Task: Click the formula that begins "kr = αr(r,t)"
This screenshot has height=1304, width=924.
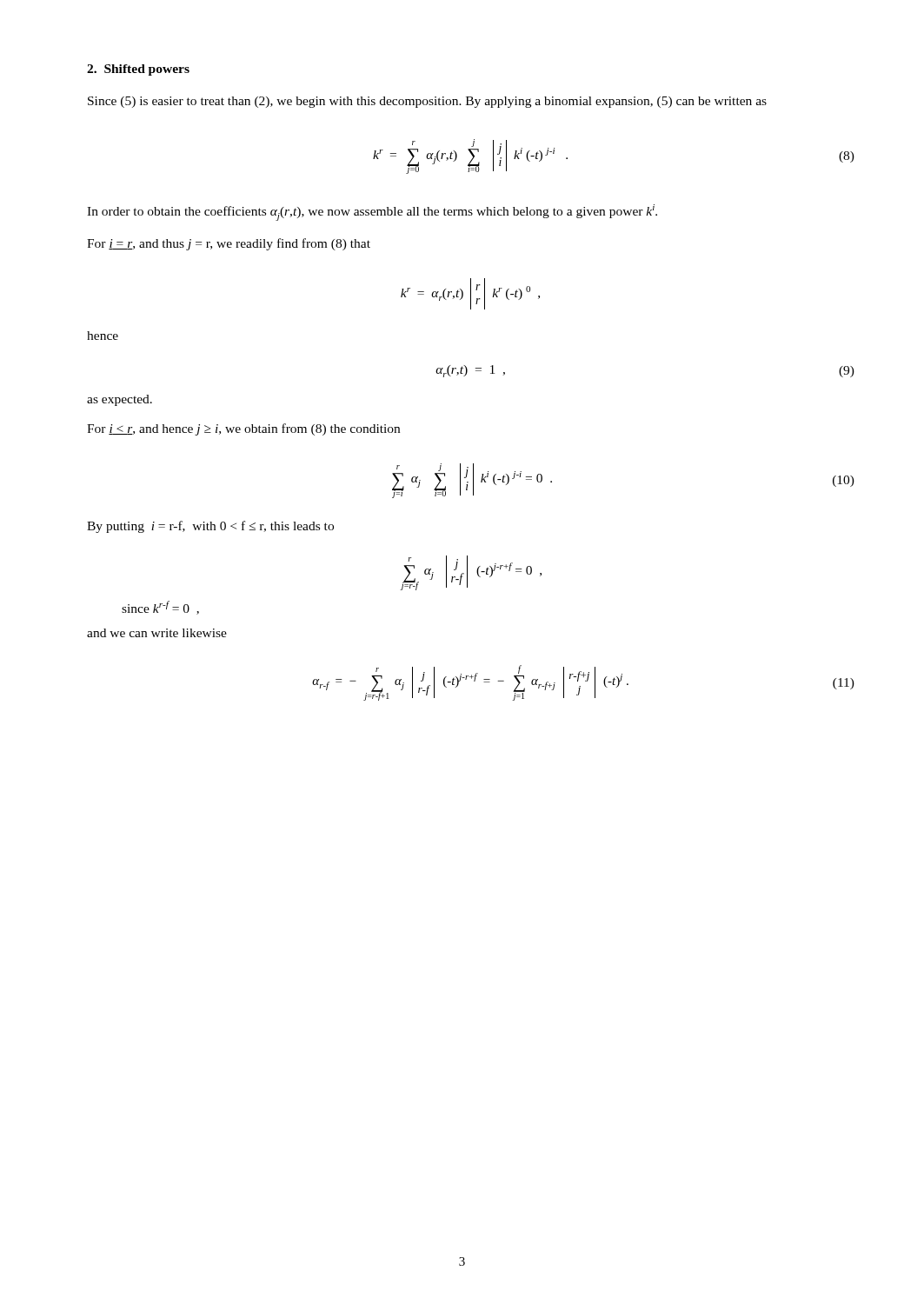Action: coord(471,293)
